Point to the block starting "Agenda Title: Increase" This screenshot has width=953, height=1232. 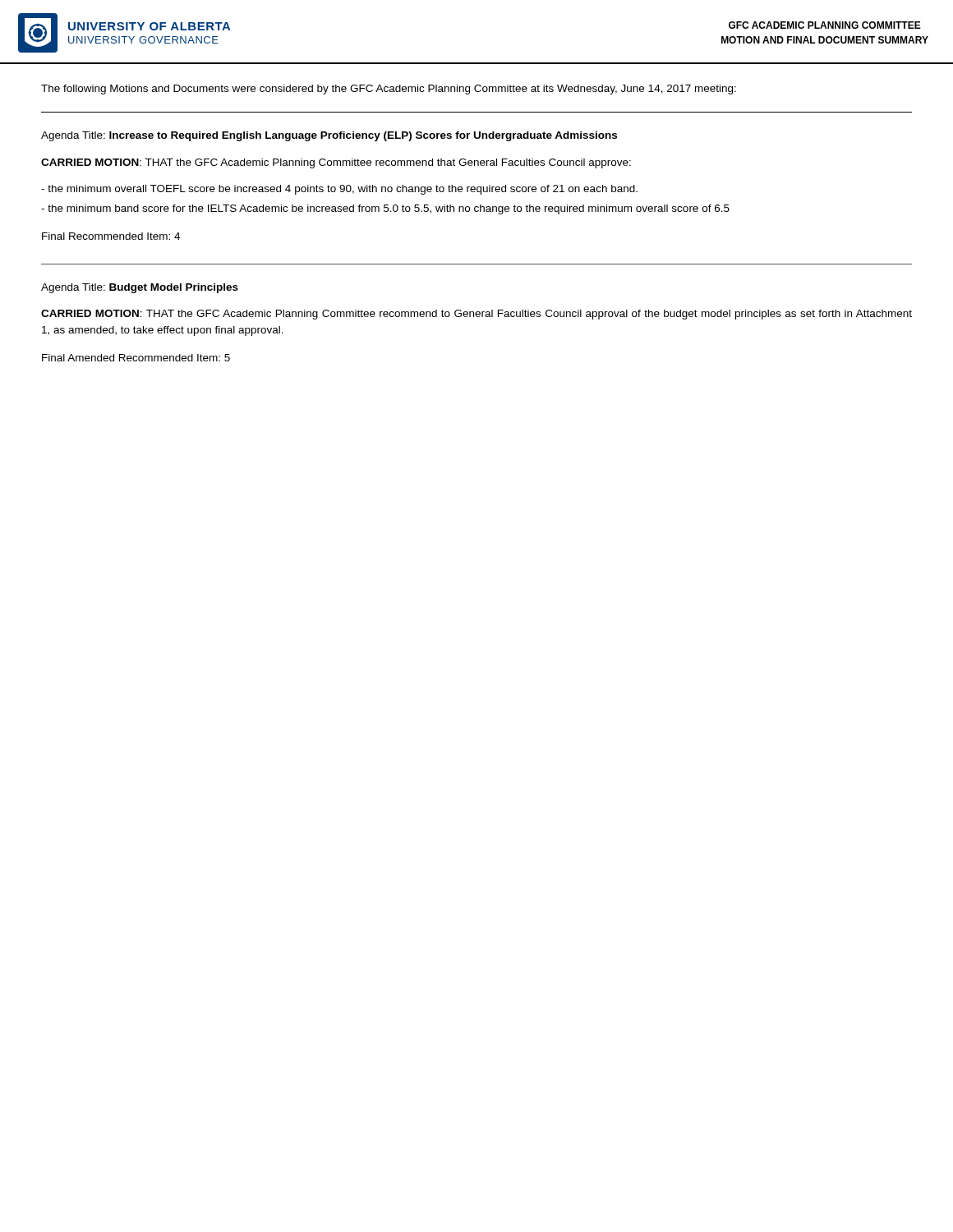click(329, 135)
